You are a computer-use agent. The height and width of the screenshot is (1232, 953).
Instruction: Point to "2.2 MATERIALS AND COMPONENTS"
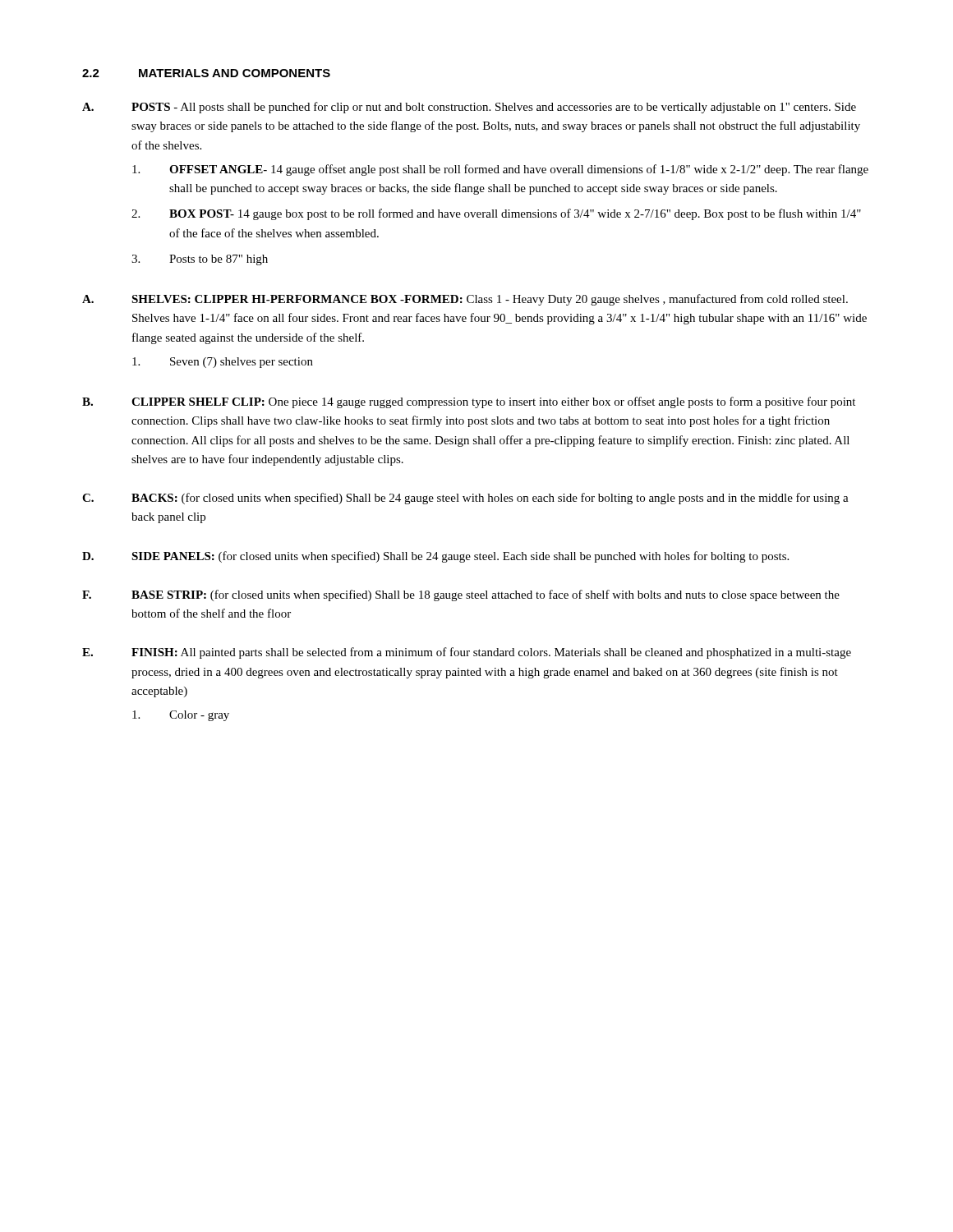pos(206,73)
